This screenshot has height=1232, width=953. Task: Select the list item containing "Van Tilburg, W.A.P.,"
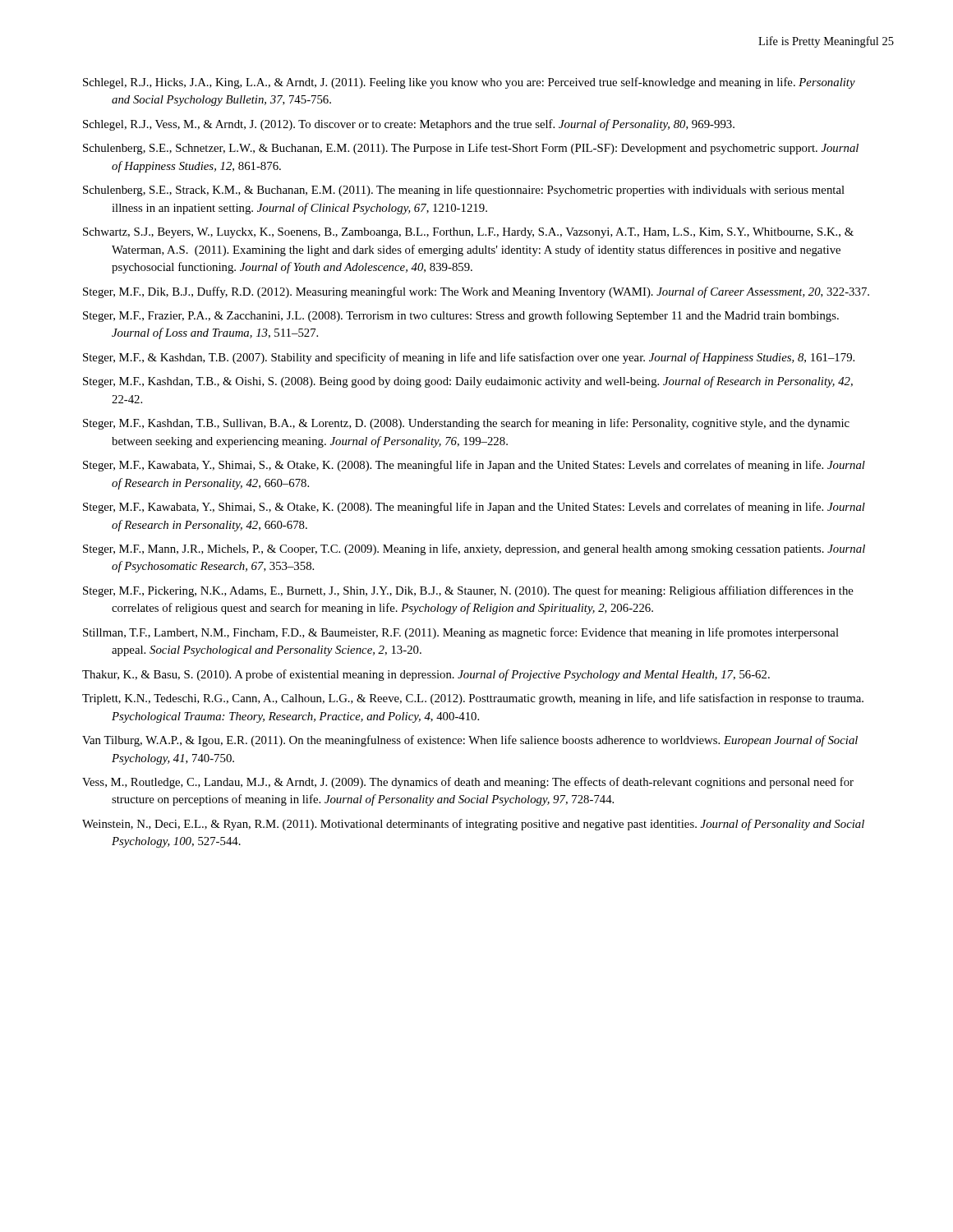tap(470, 749)
